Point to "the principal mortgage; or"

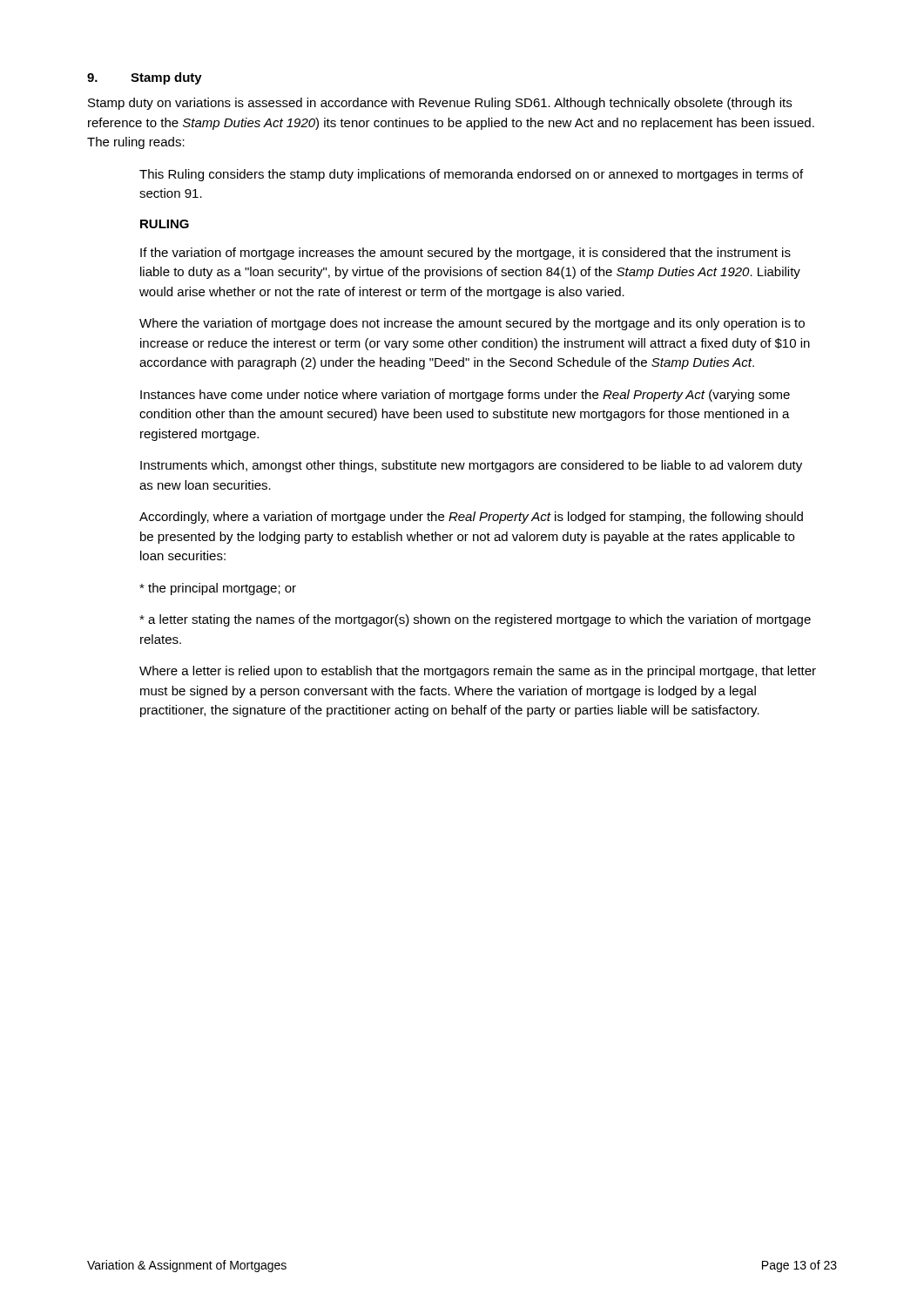pos(218,587)
